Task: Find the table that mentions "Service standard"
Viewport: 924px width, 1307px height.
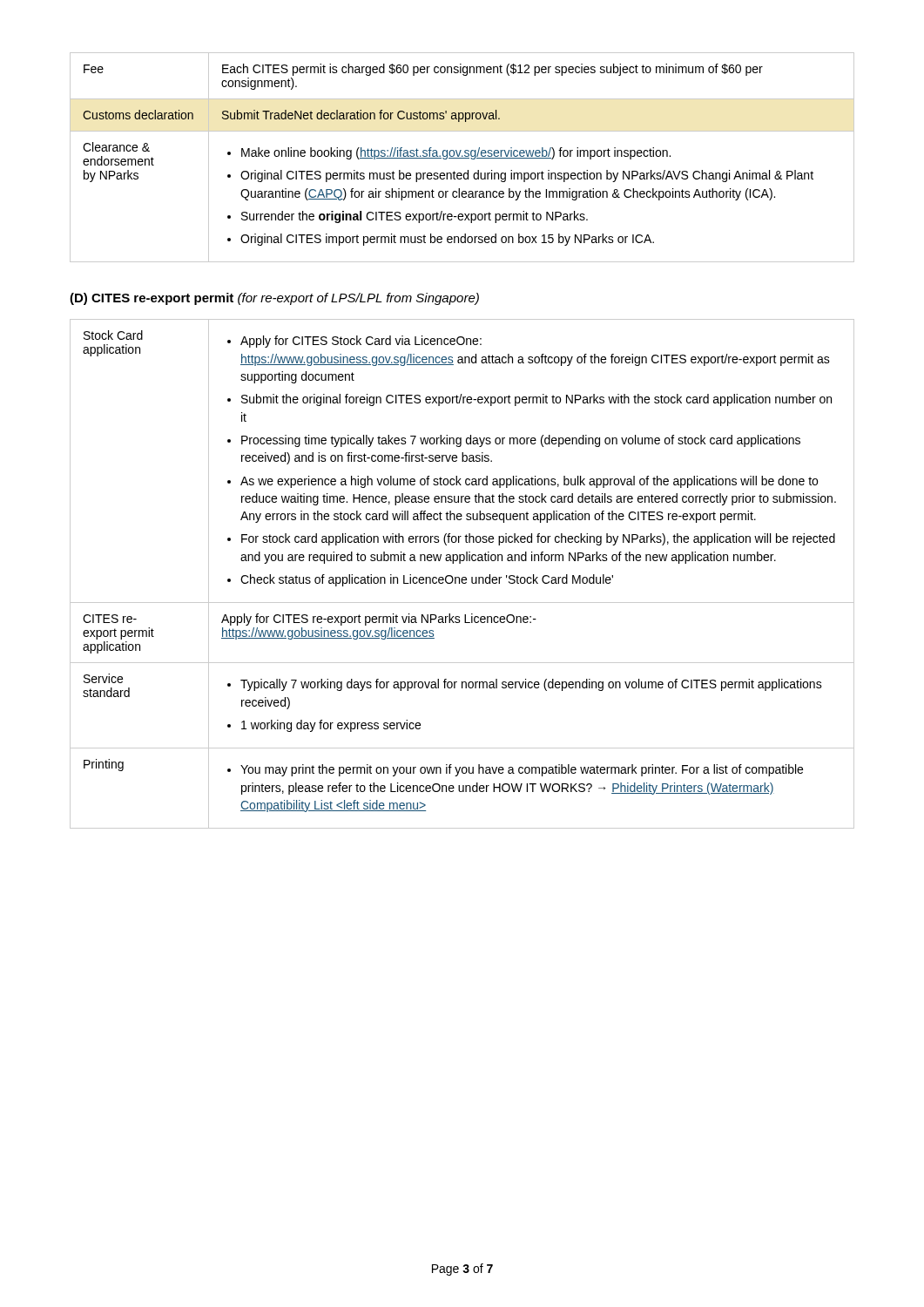Action: [462, 574]
